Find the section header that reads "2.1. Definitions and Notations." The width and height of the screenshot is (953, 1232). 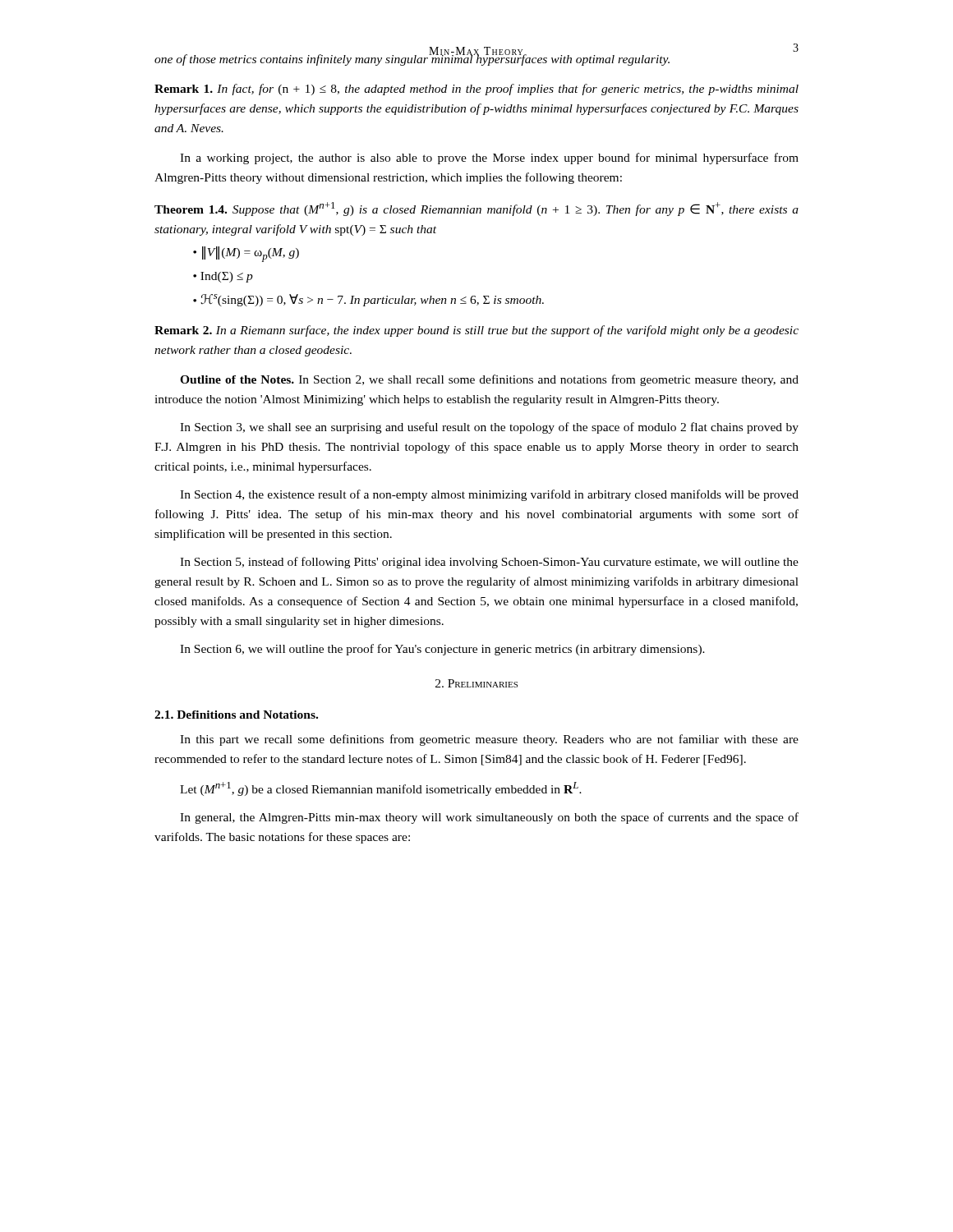pyautogui.click(x=237, y=714)
